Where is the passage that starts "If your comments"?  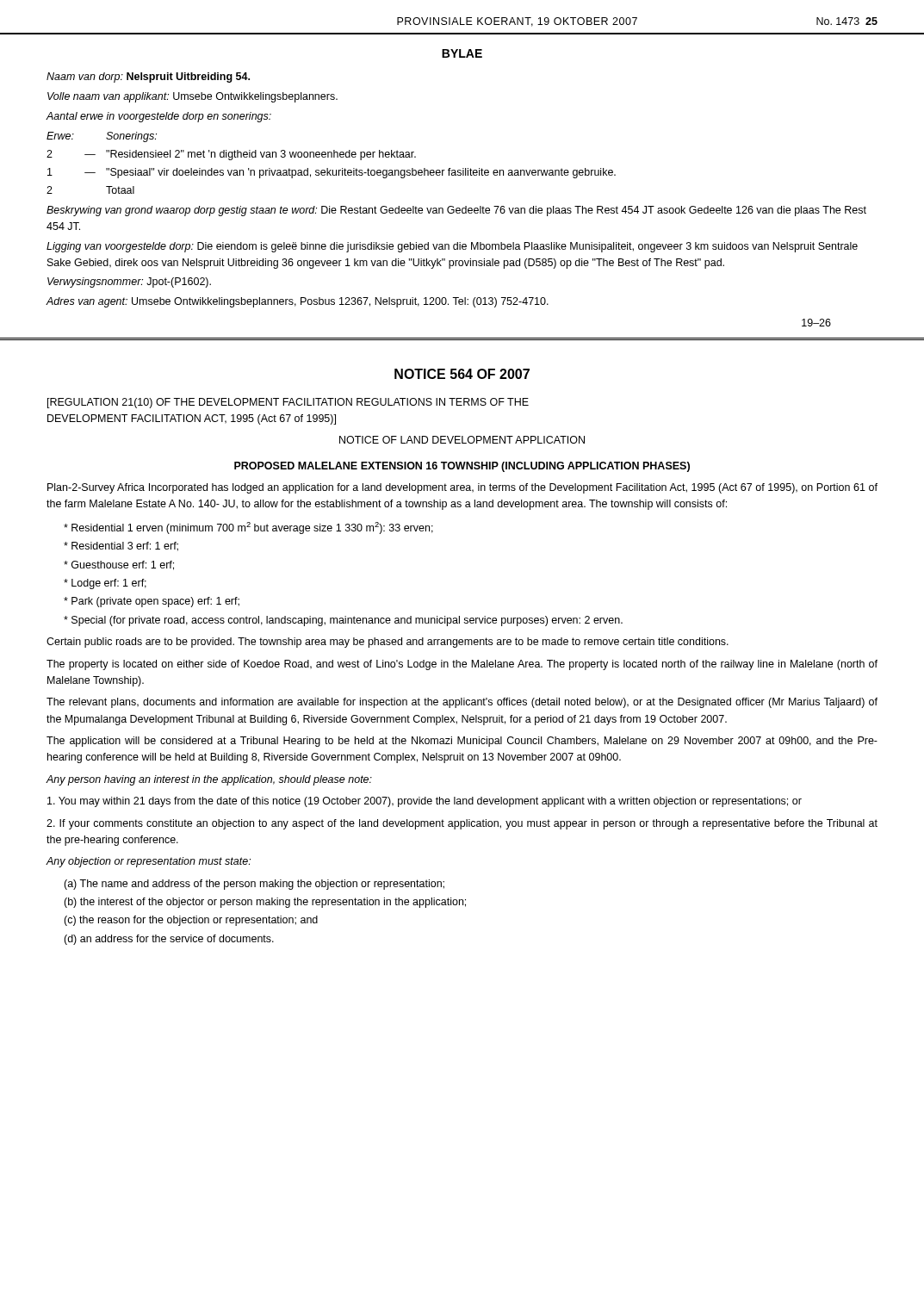[x=462, y=831]
